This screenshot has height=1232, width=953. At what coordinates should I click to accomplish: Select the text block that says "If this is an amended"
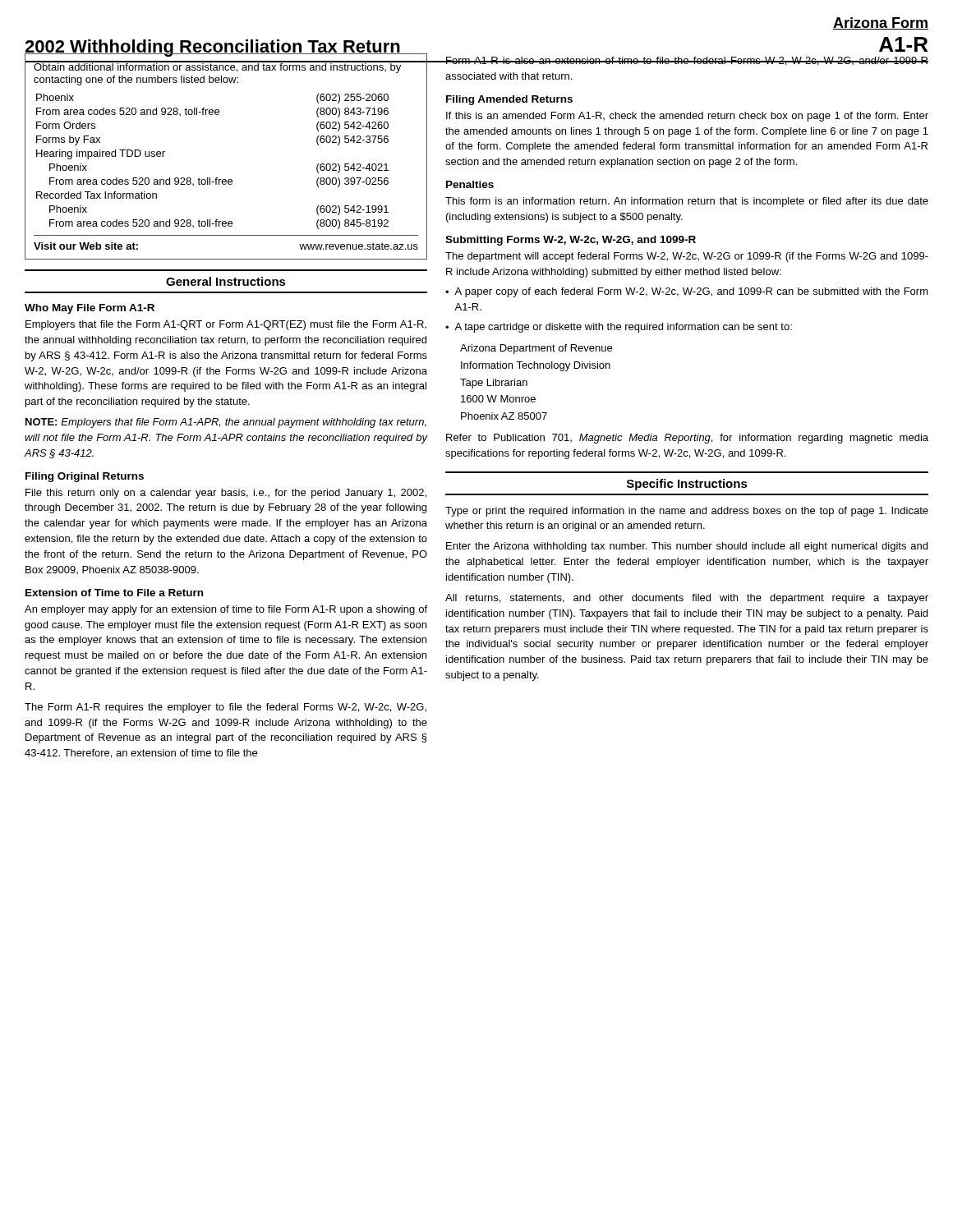coord(687,138)
